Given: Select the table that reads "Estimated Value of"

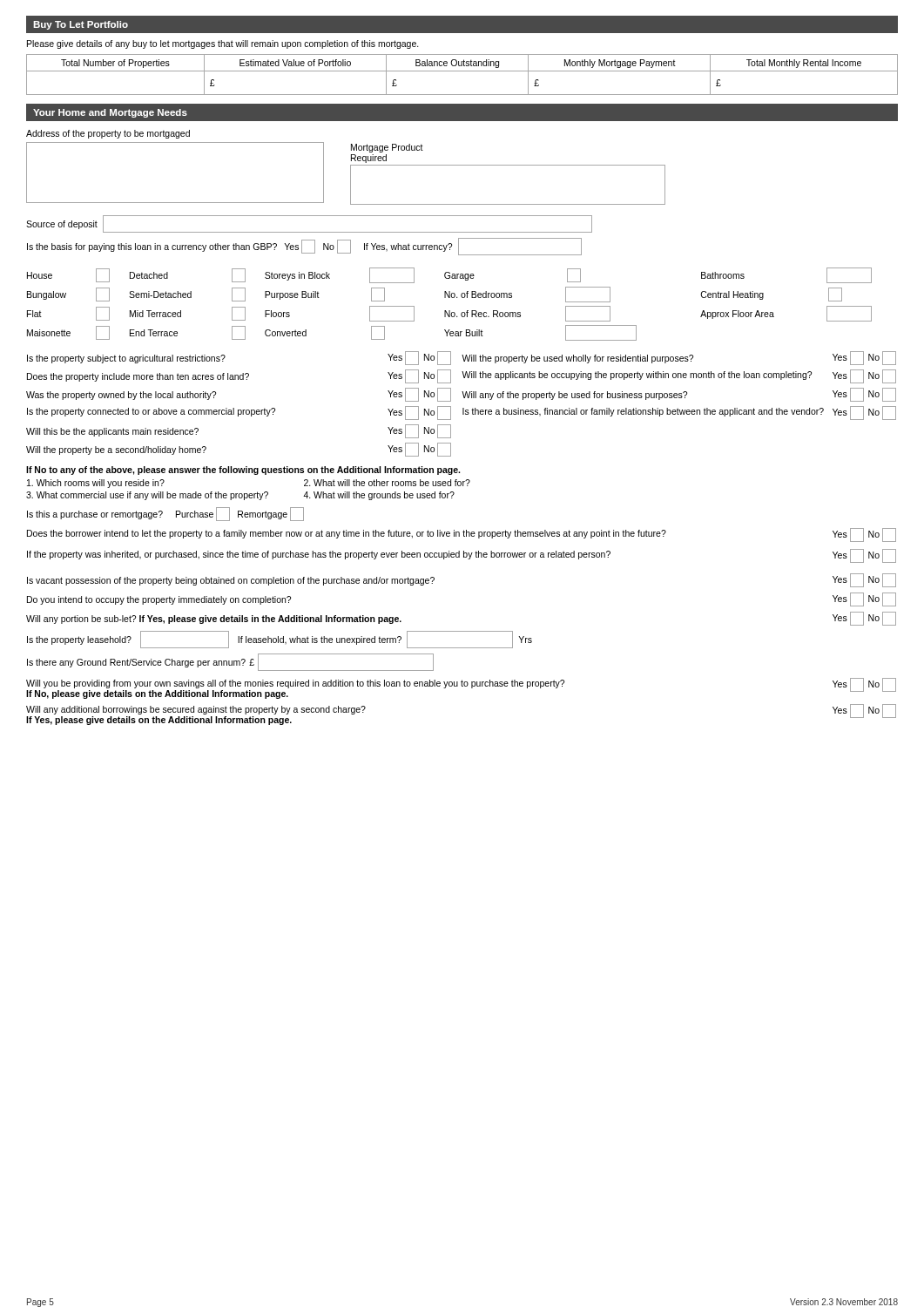Looking at the screenshot, I should point(462,74).
